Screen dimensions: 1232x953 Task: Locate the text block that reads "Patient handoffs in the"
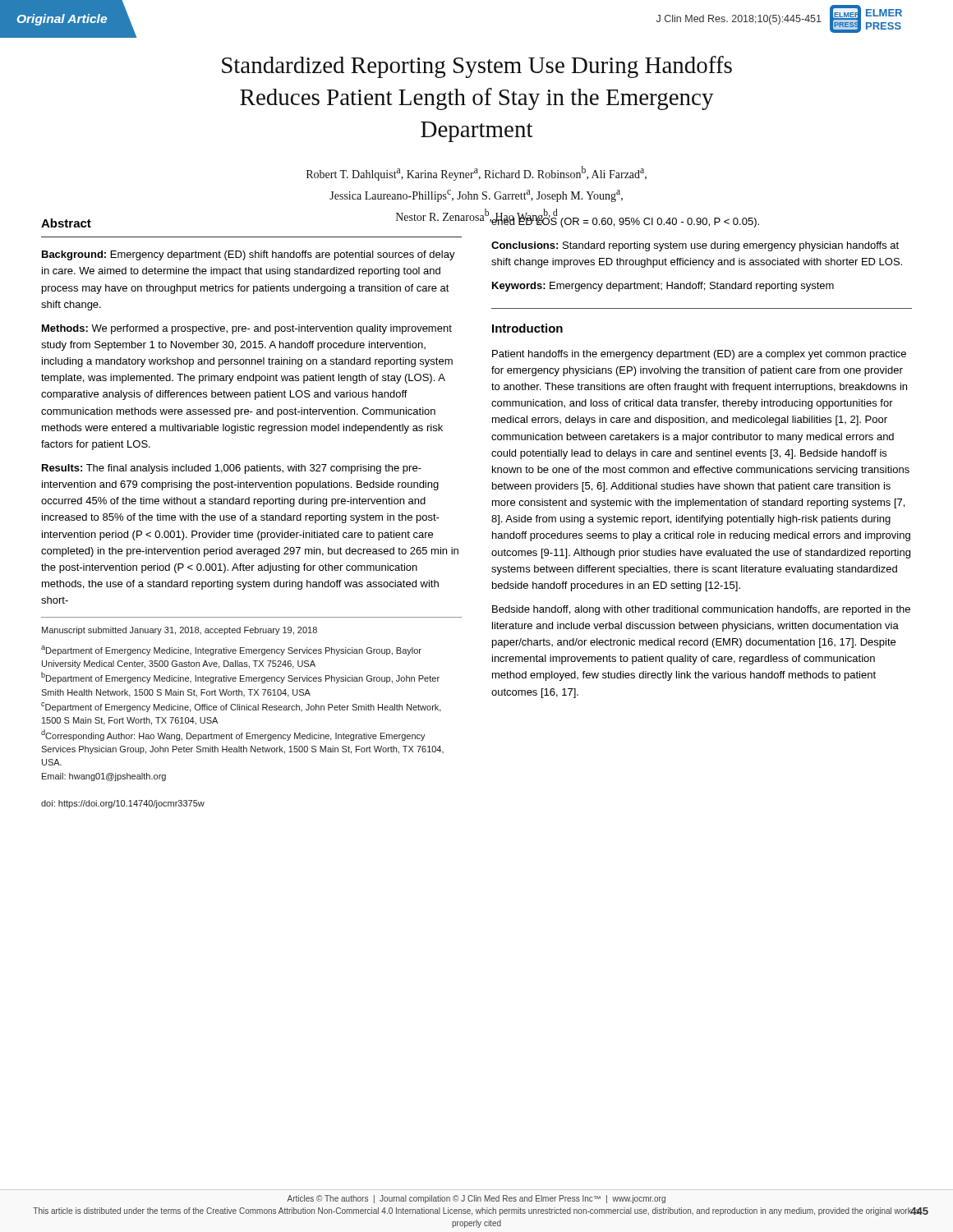click(701, 469)
